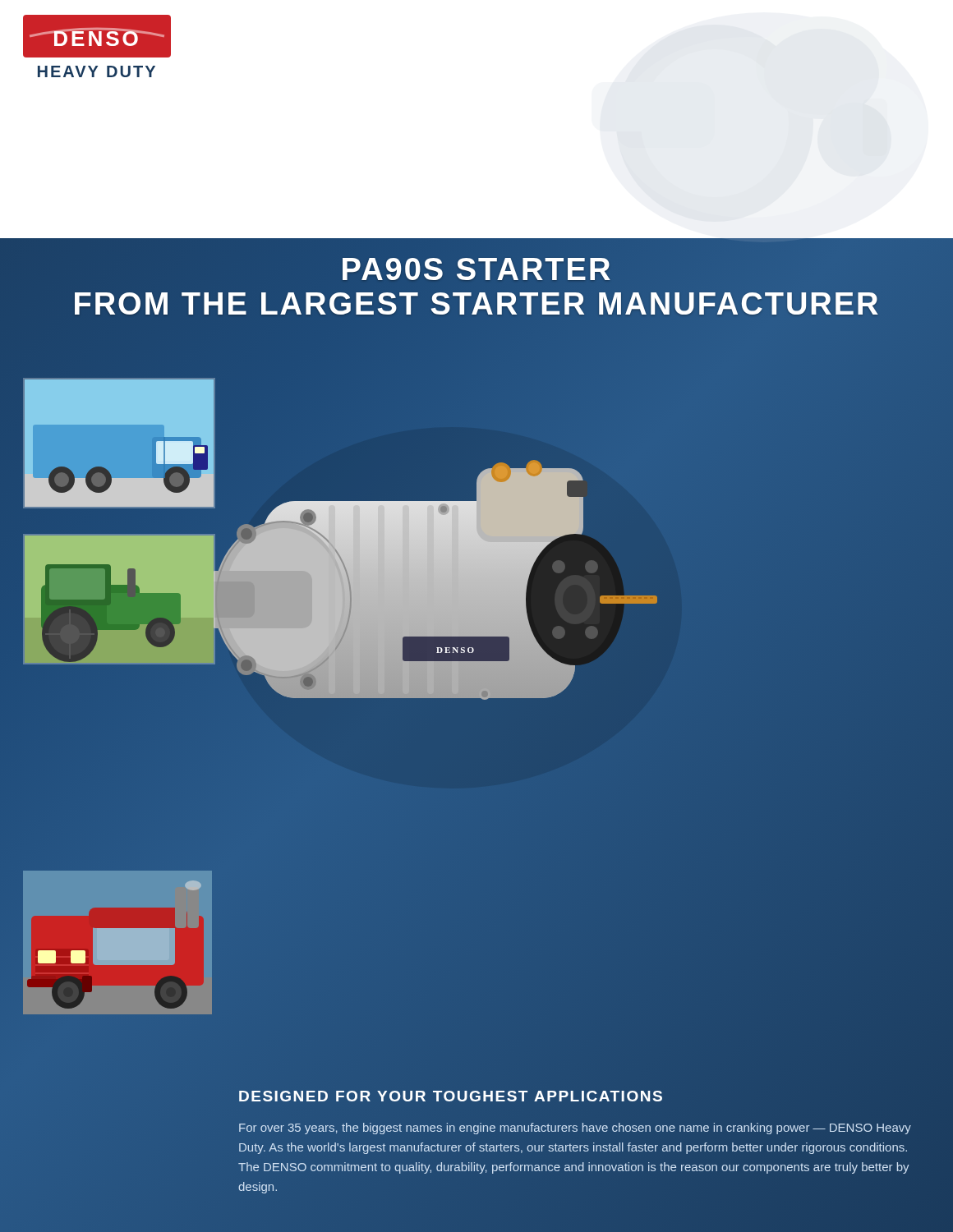Screen dimensions: 1232x953
Task: Select the title that says "PA90S STARTER FROM THE"
Action: click(476, 287)
